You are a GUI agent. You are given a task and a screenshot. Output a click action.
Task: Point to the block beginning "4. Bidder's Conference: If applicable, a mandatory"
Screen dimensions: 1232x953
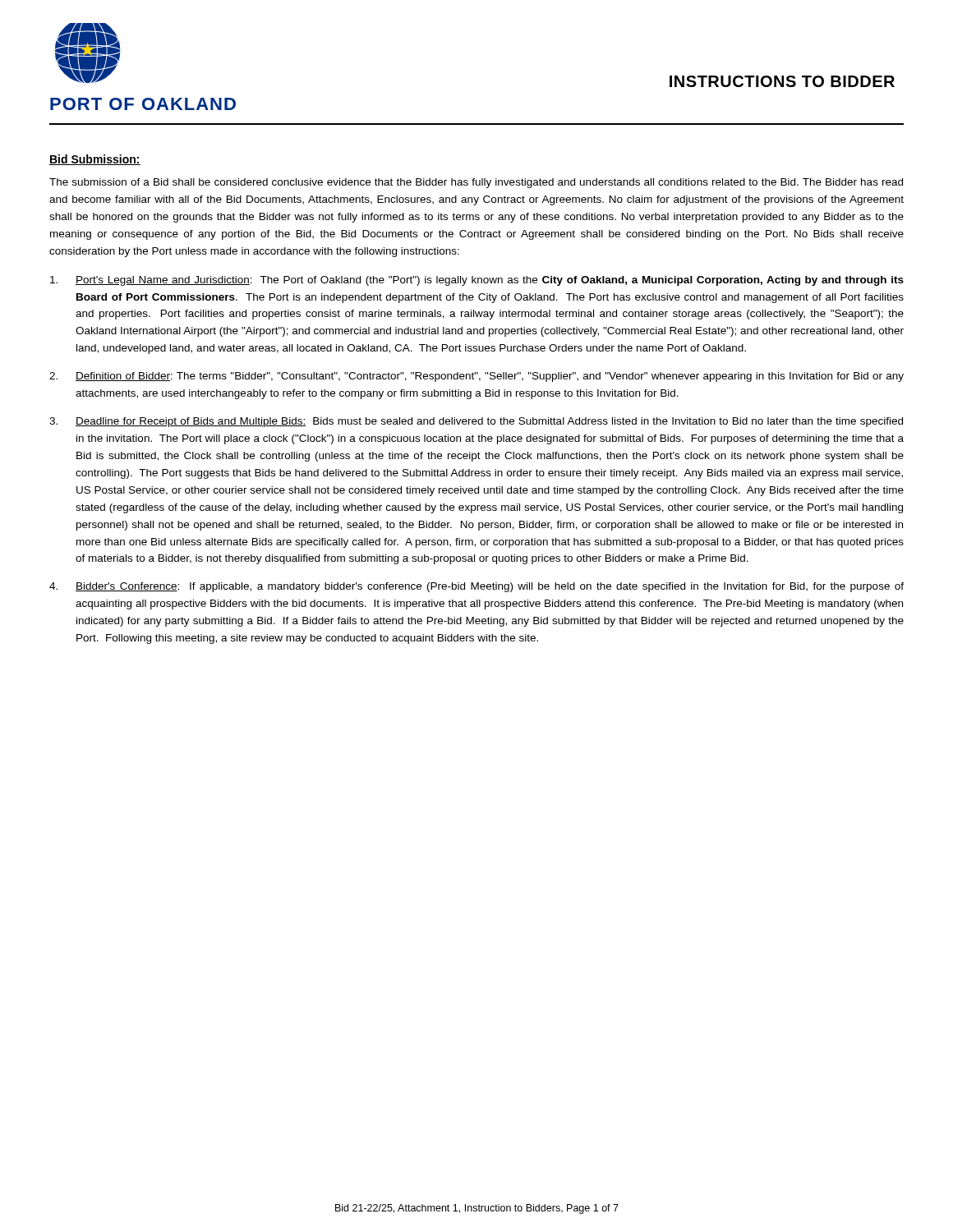pyautogui.click(x=476, y=613)
